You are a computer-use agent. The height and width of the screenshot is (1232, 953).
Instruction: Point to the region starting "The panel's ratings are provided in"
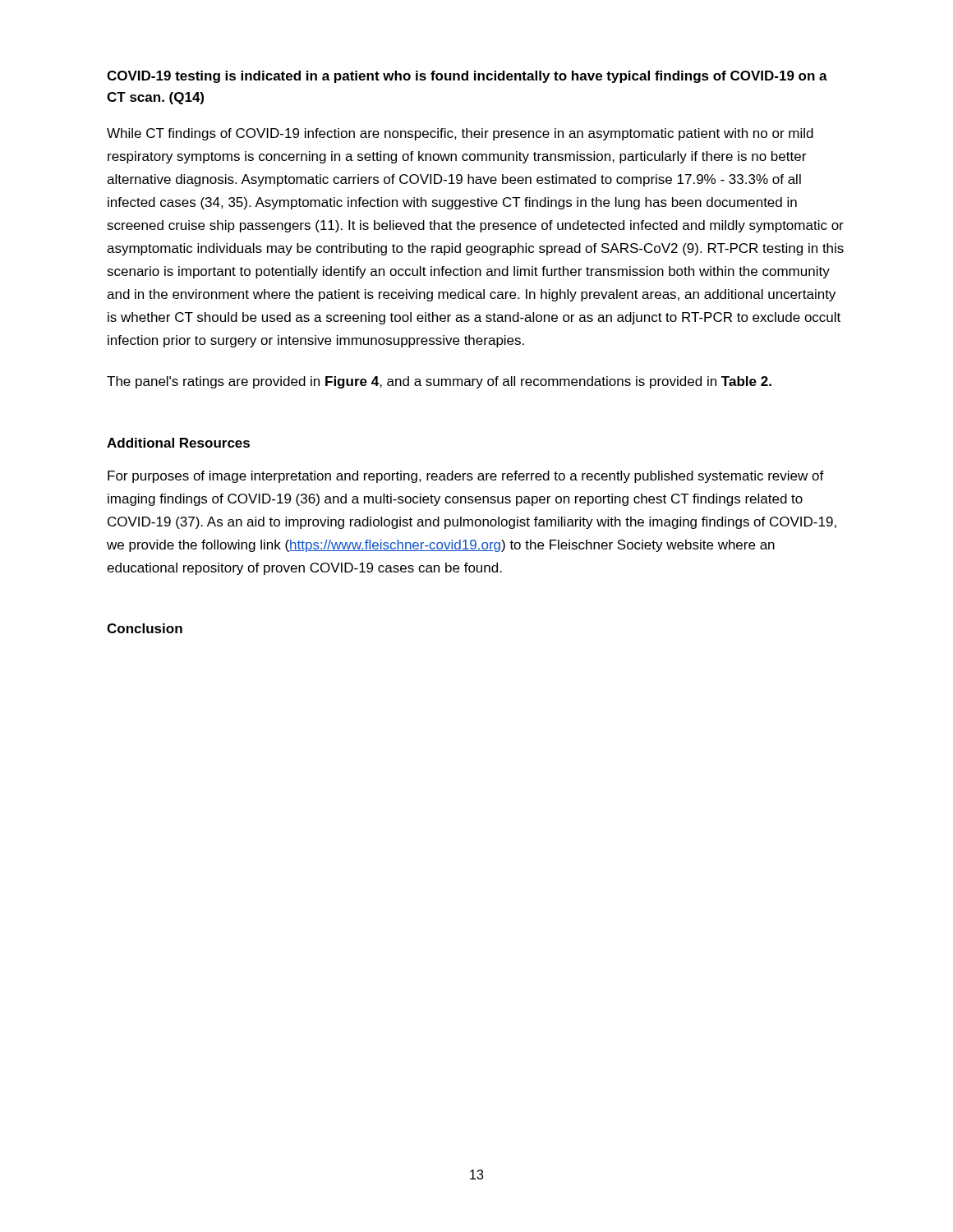440,382
